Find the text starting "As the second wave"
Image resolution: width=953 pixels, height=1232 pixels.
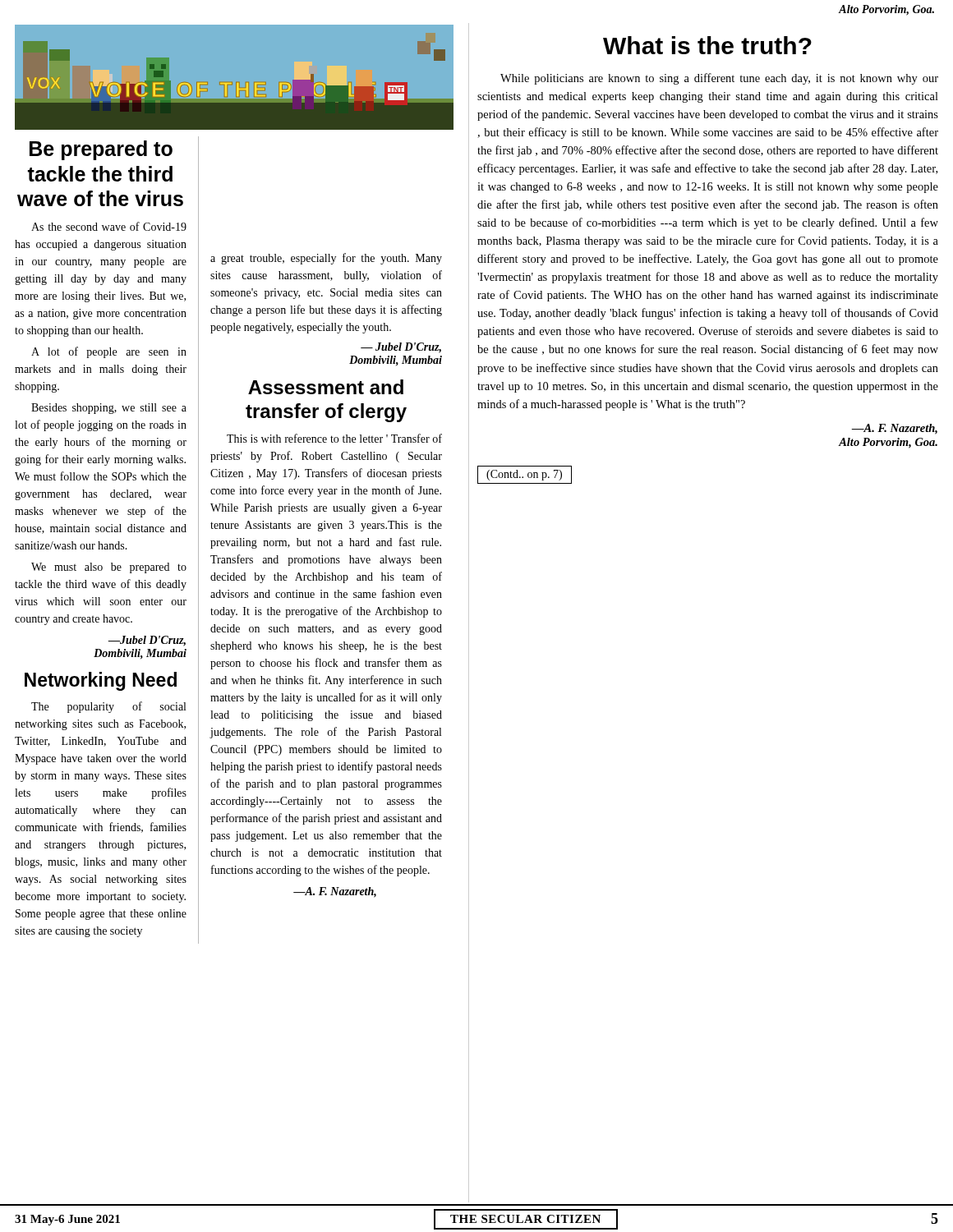101,423
